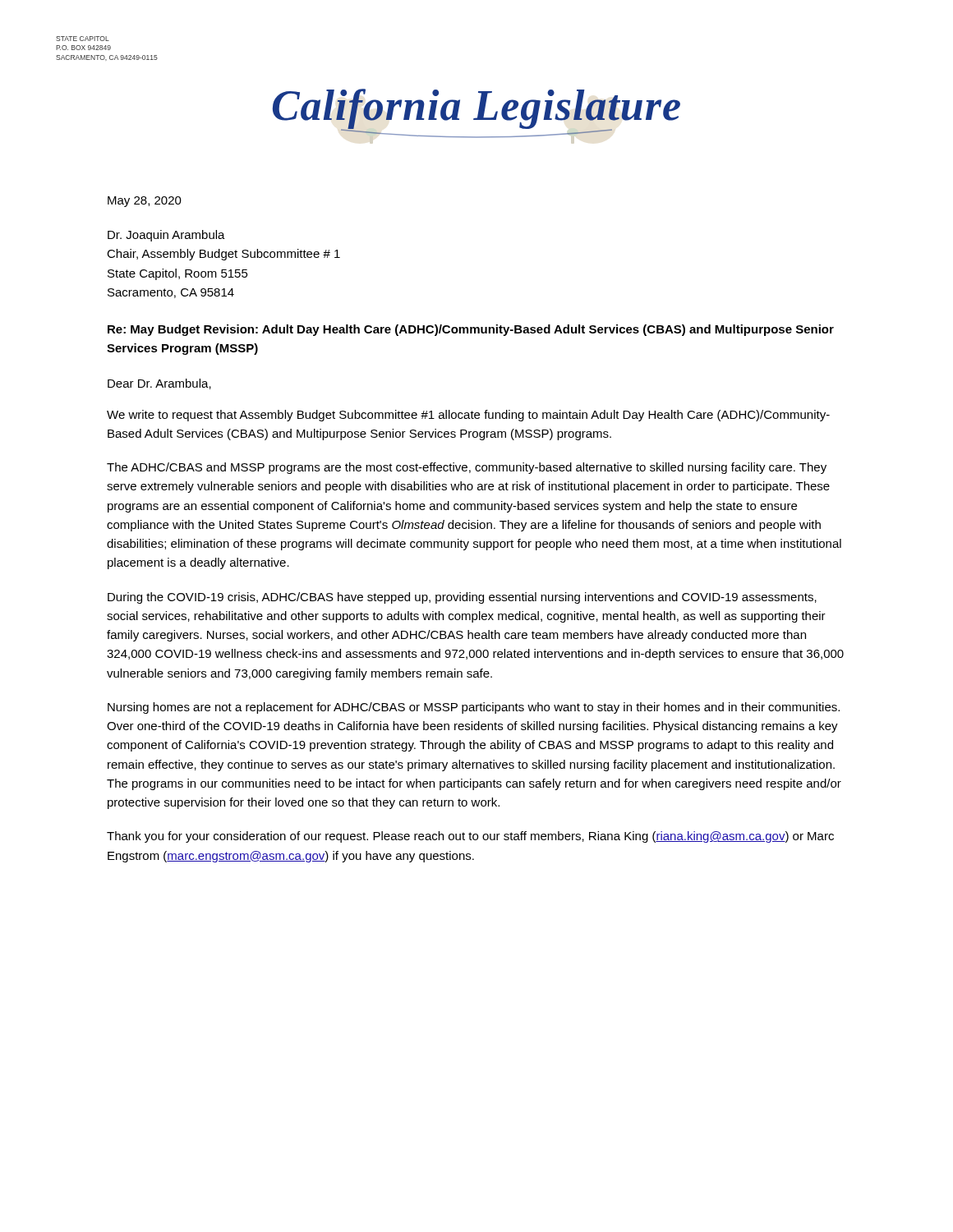Where is the passage that starts "Dr. Joaquin Arambula Chair, Assembly Budget Subcommittee #"?
Image resolution: width=953 pixels, height=1232 pixels.
[166, 236]
